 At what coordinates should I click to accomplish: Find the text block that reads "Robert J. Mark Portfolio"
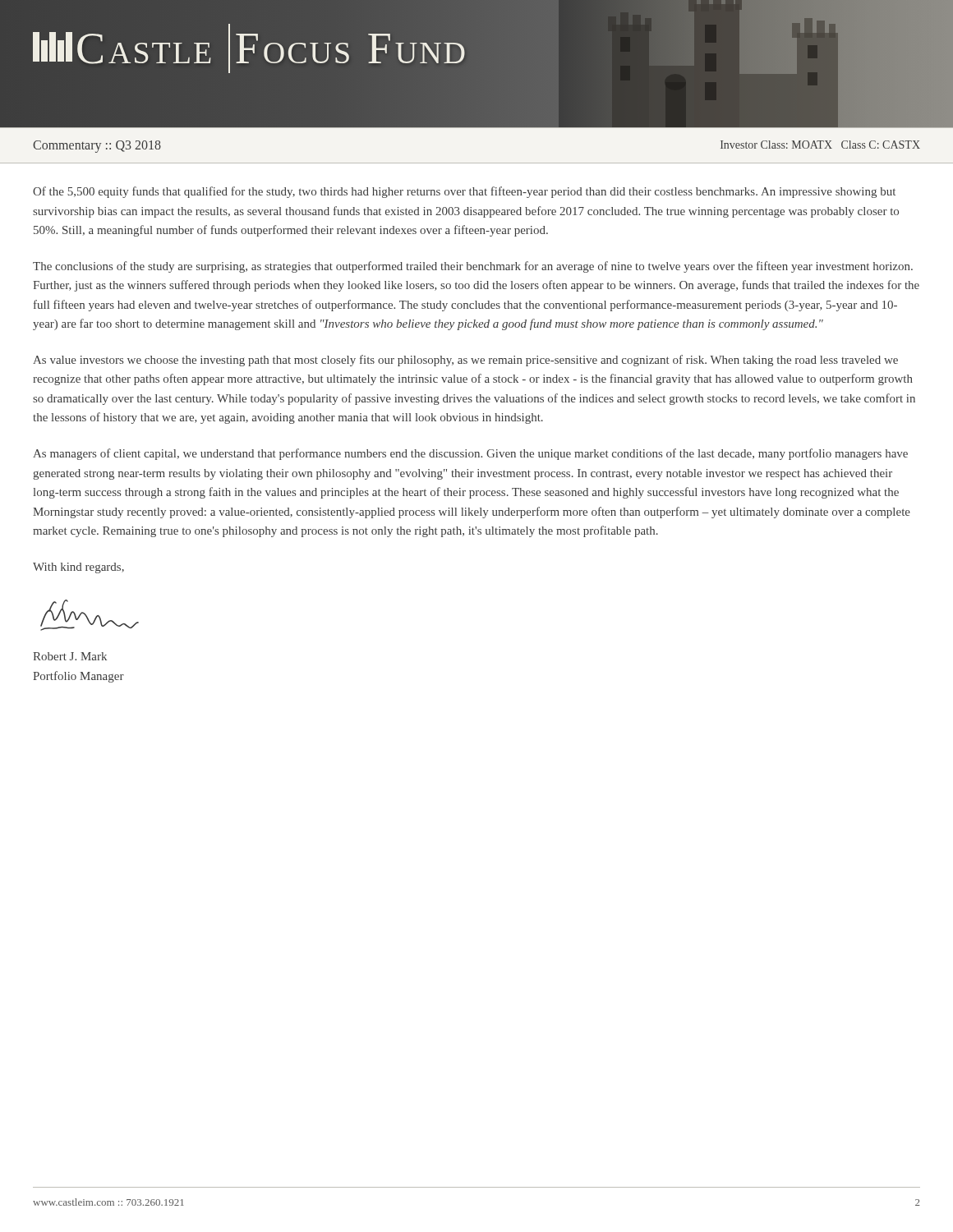coord(78,666)
